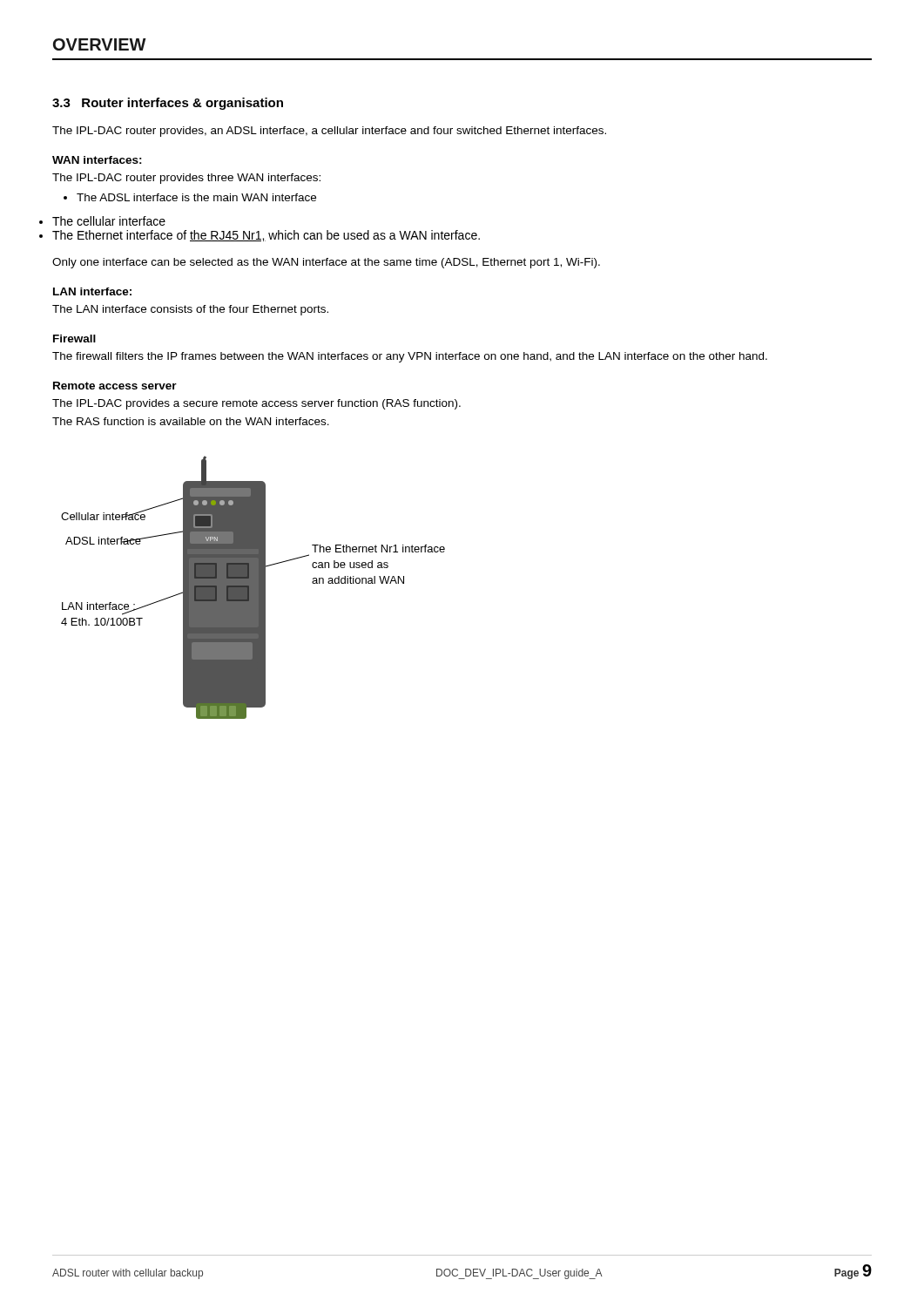Find the section header on this page that starts "3.3 Router interfaces &"
Screen dimensions: 1307x924
pyautogui.click(x=168, y=104)
